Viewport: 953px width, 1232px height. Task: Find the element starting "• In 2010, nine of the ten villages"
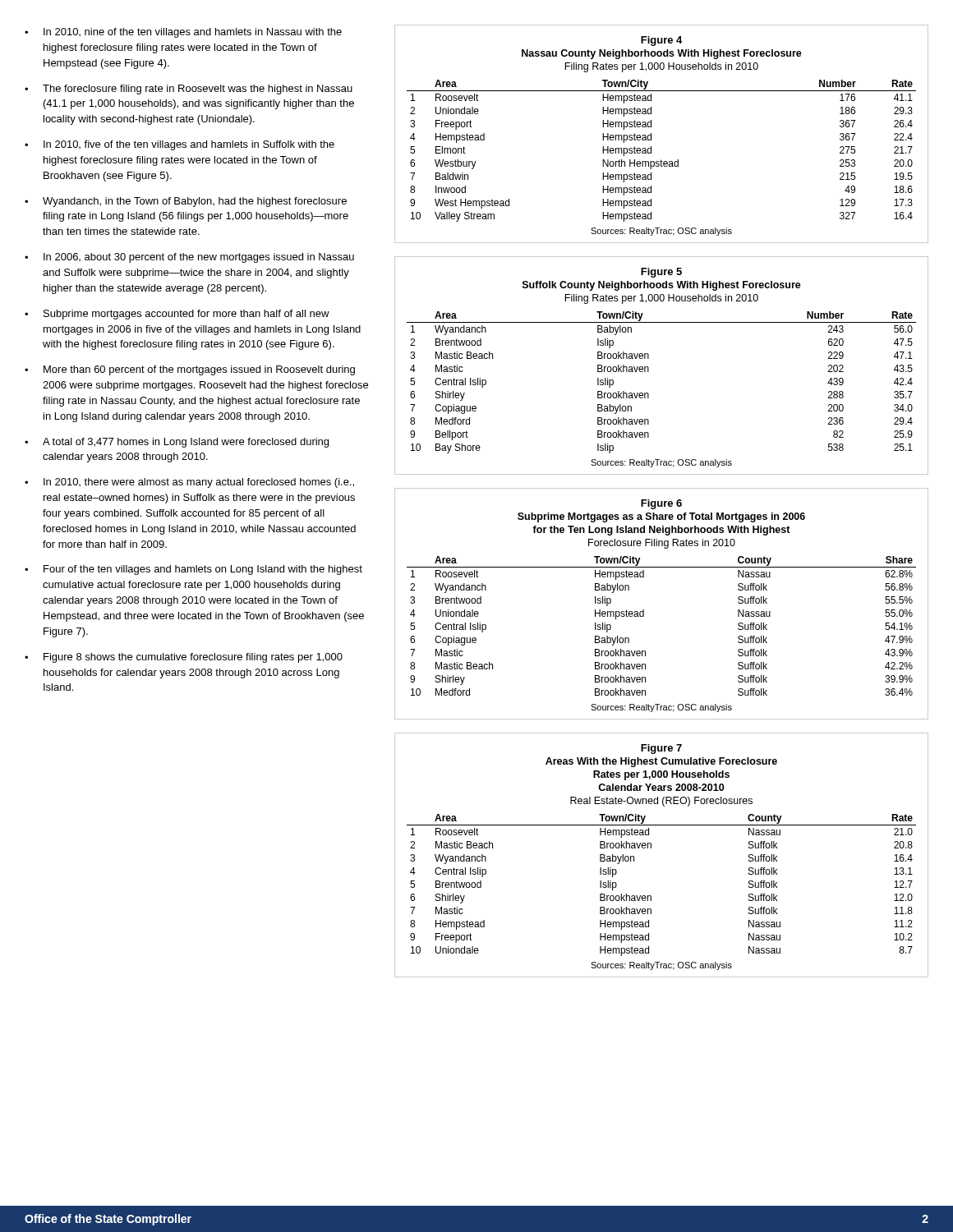(197, 48)
